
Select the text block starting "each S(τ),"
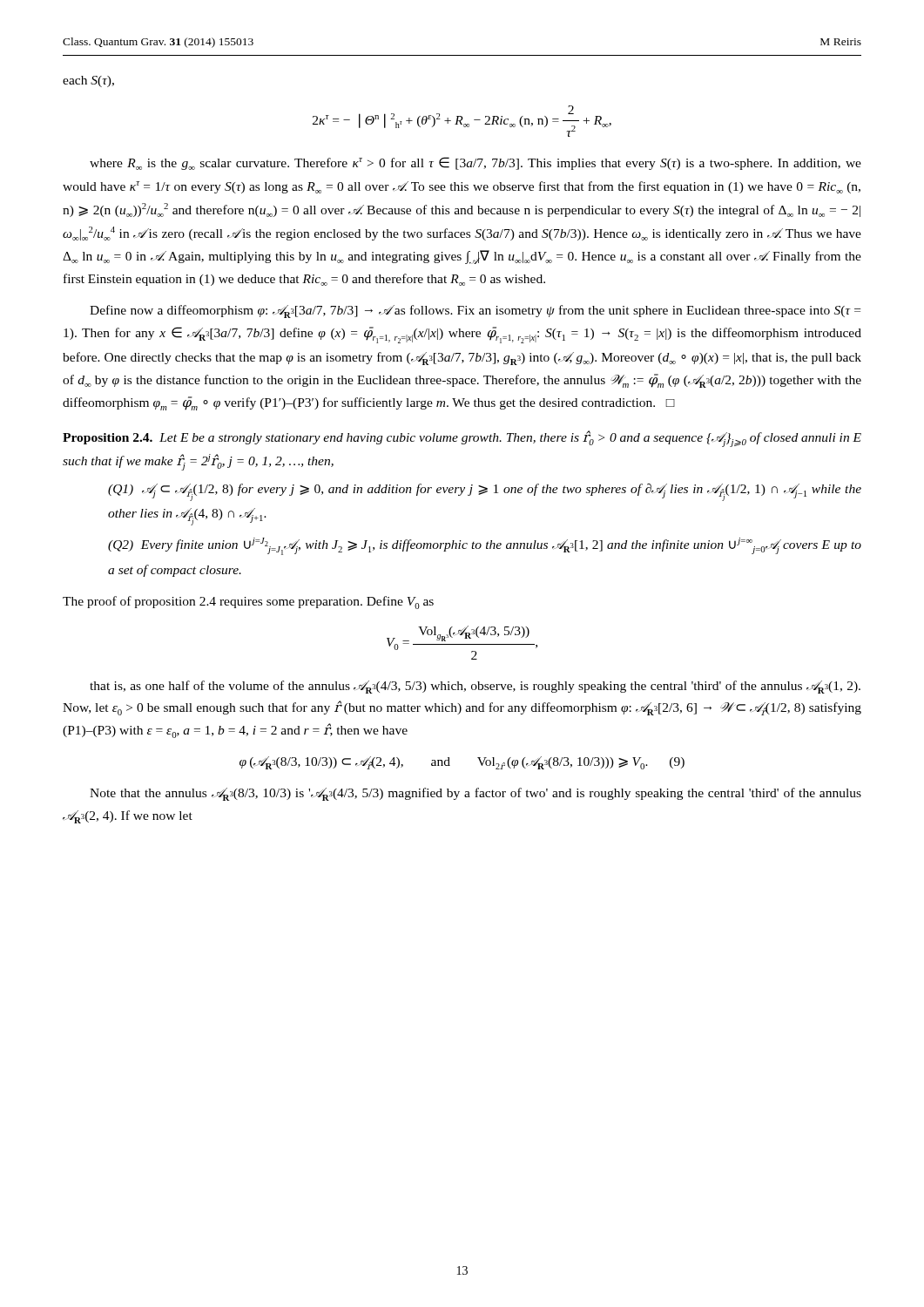point(88,81)
